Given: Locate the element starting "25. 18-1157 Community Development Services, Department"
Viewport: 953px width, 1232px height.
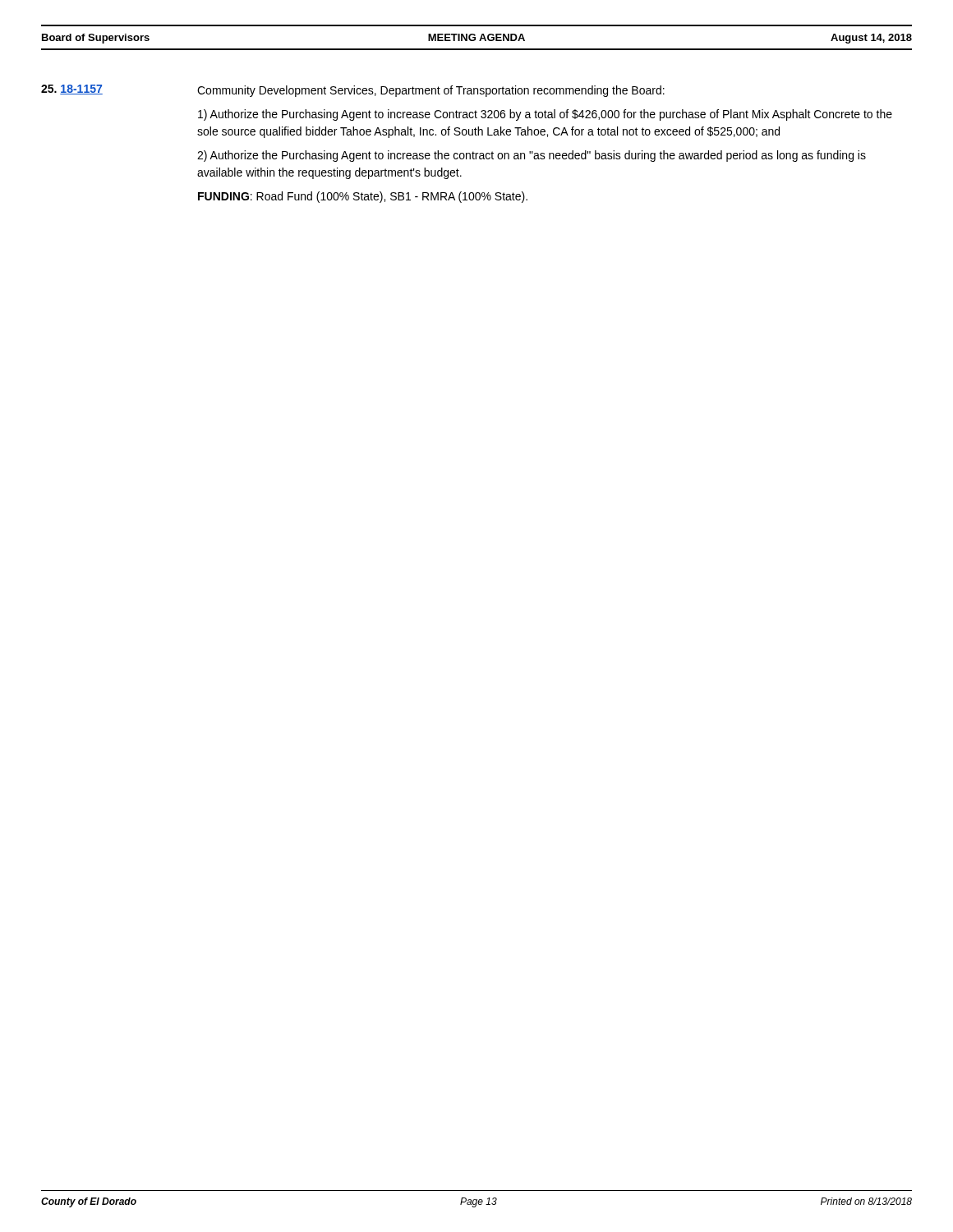Looking at the screenshot, I should click(x=476, y=147).
